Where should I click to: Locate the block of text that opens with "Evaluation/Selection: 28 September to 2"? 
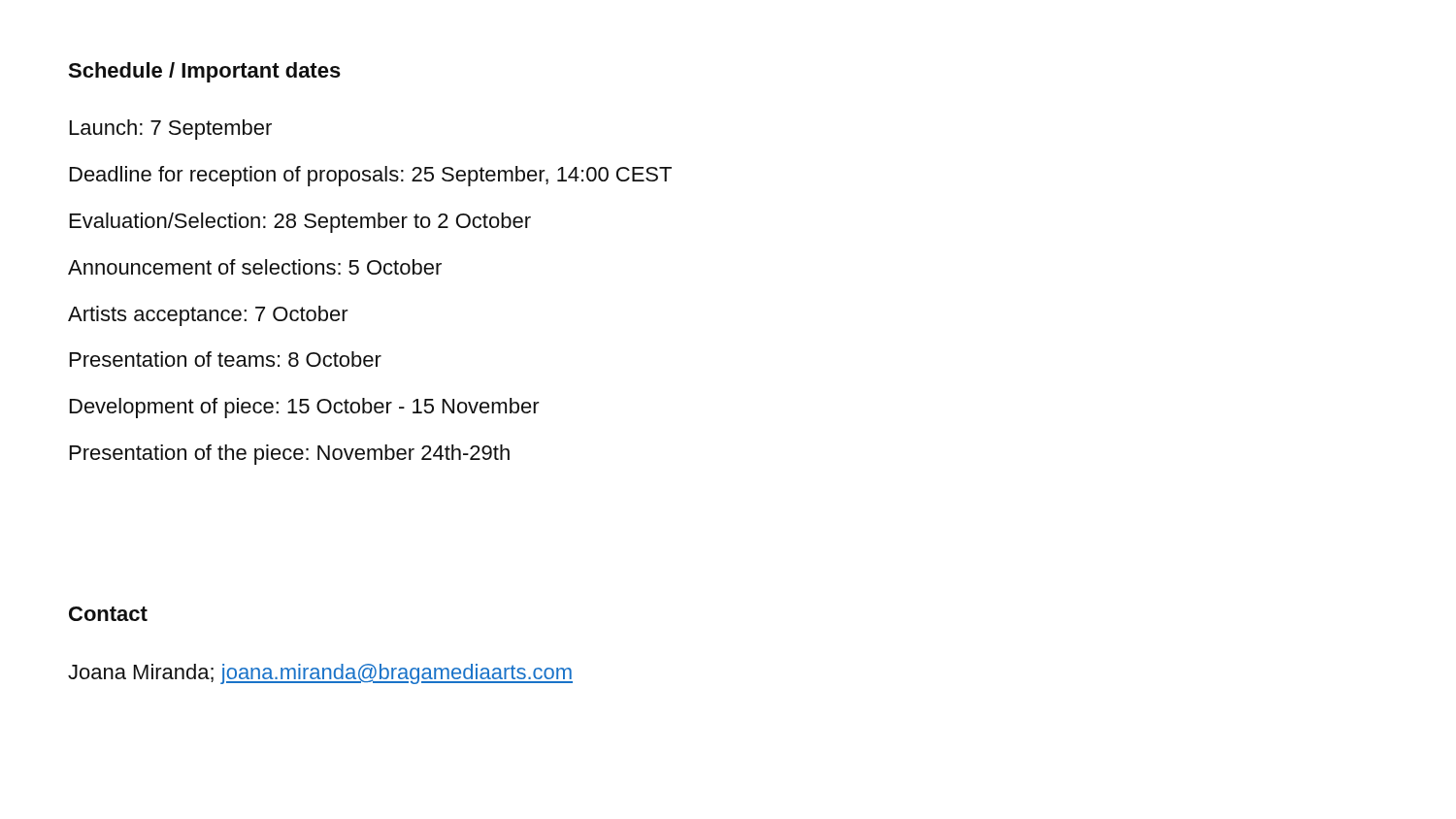coord(299,221)
